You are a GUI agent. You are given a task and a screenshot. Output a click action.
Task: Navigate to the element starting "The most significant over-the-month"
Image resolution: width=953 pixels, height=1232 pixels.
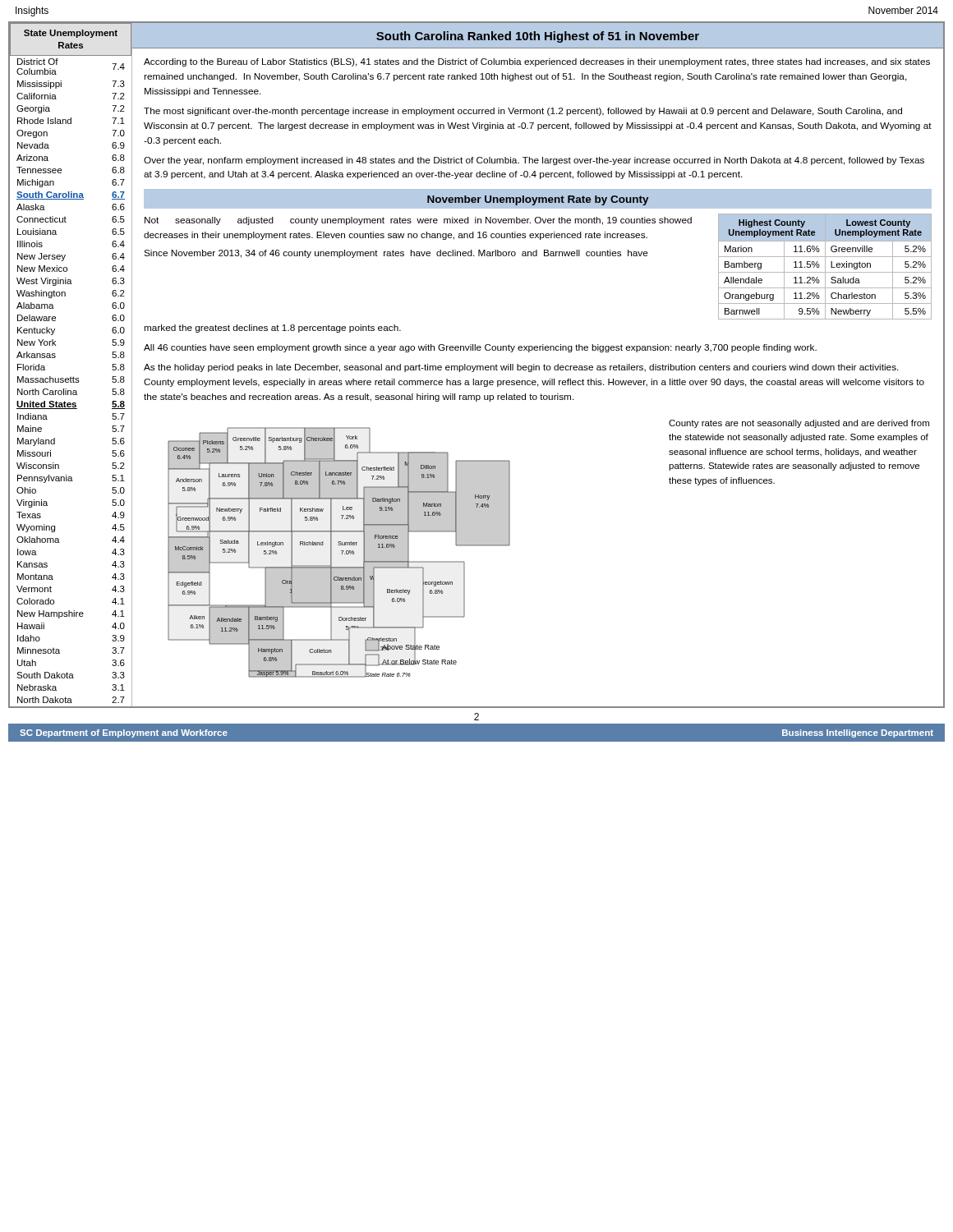(x=538, y=125)
